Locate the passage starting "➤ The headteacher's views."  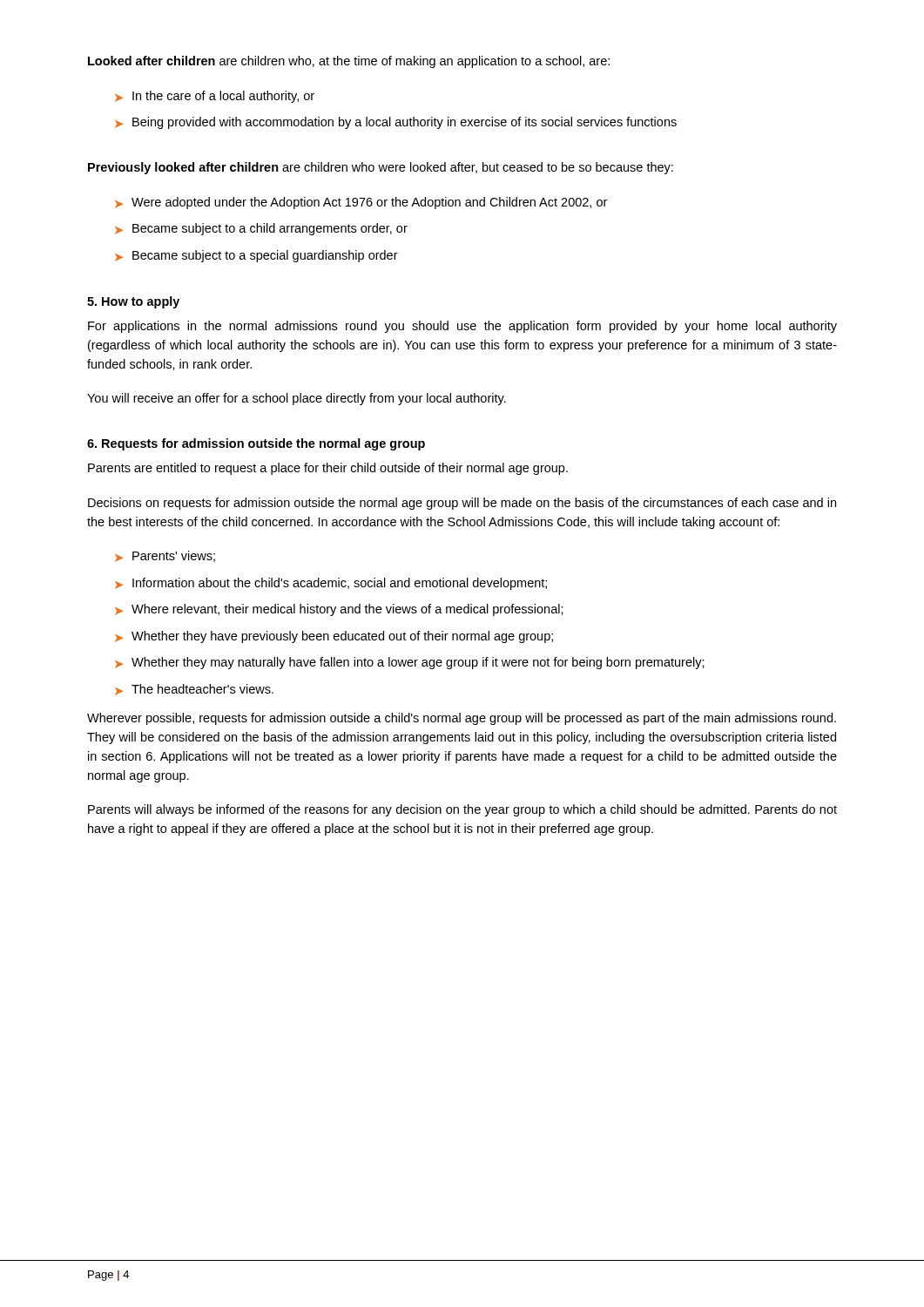point(194,690)
